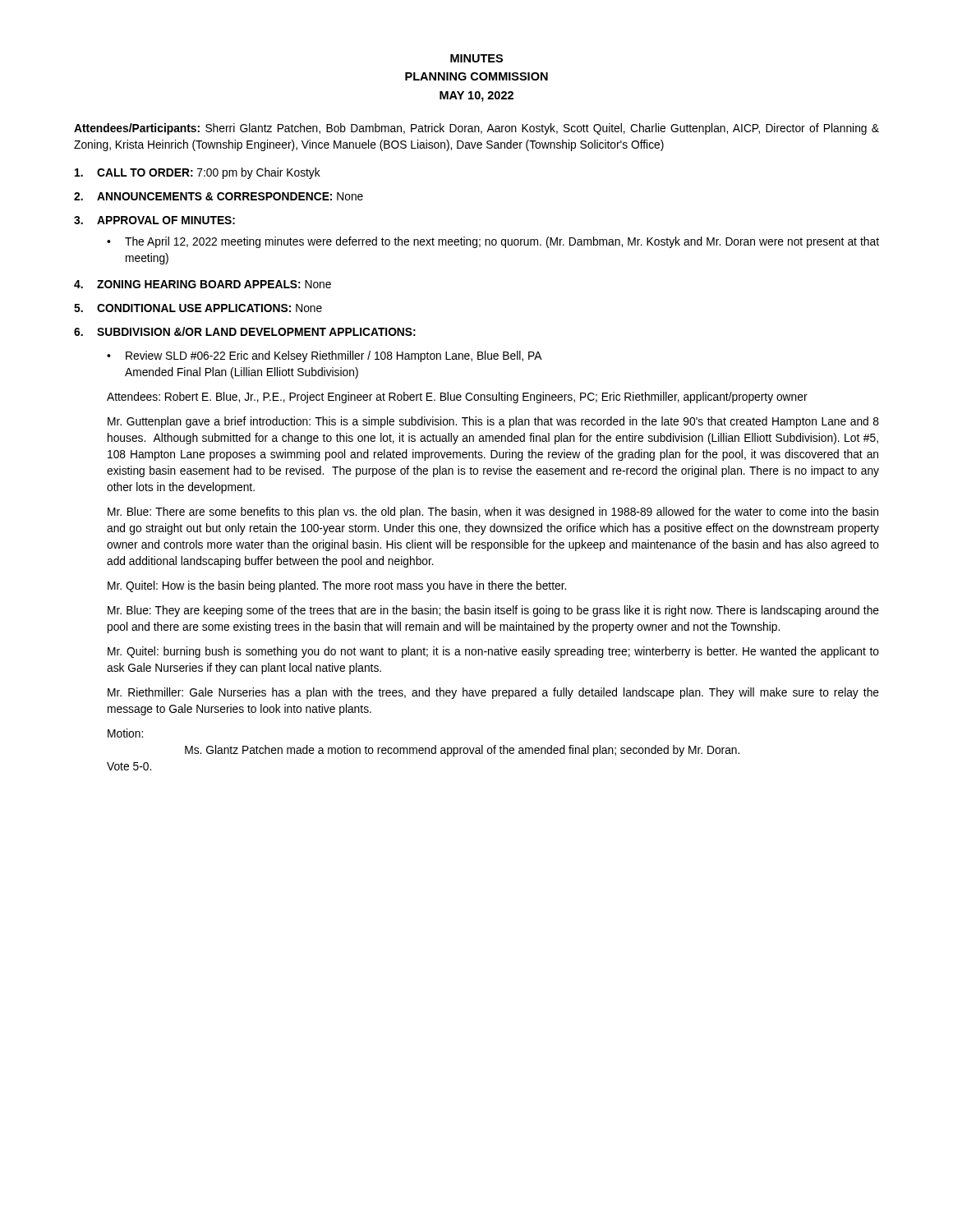This screenshot has width=953, height=1232.
Task: Point to the text starting "6. SUBDIVISION &/OR"
Action: click(x=245, y=331)
